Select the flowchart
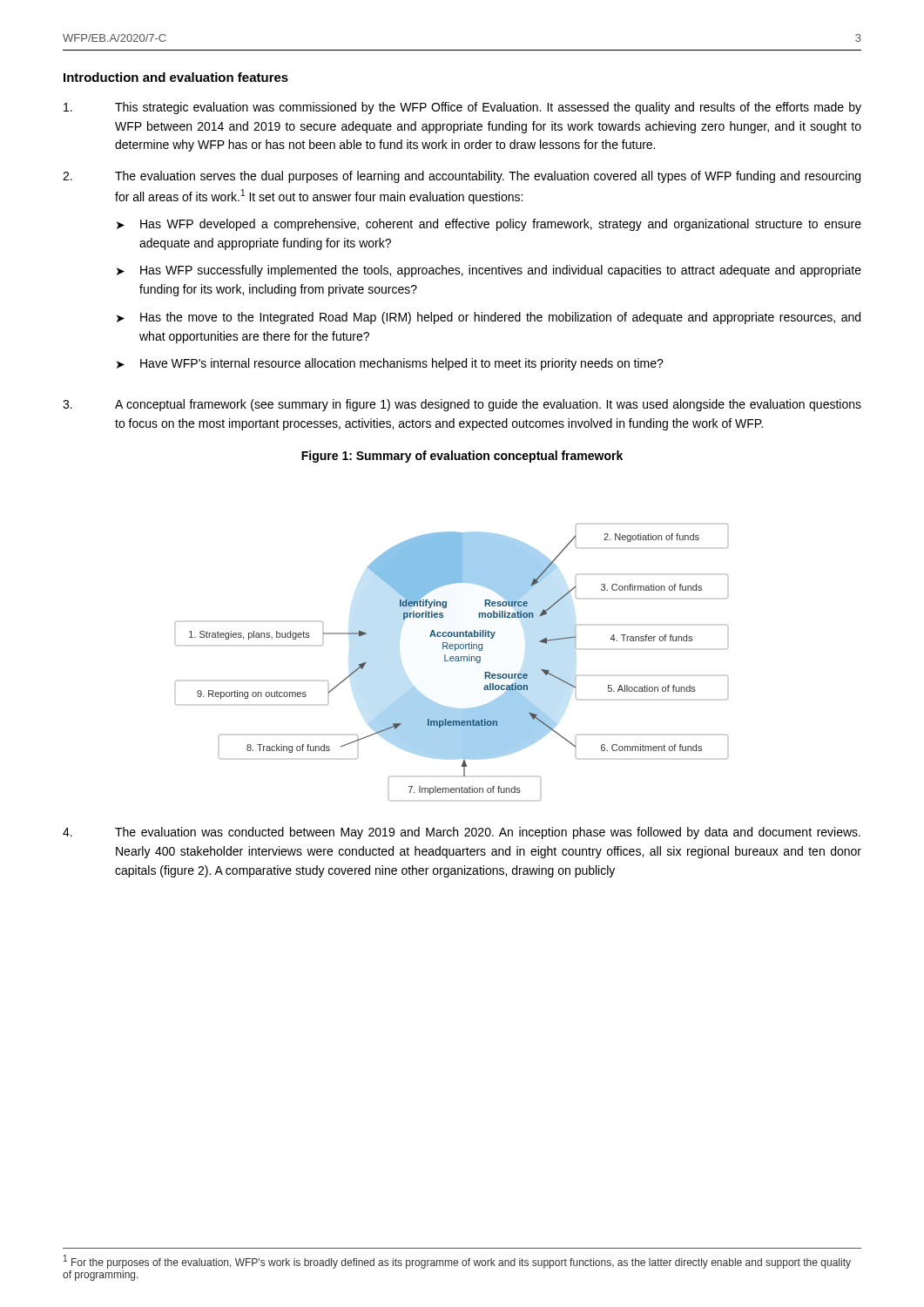The height and width of the screenshot is (1307, 924). pos(462,642)
